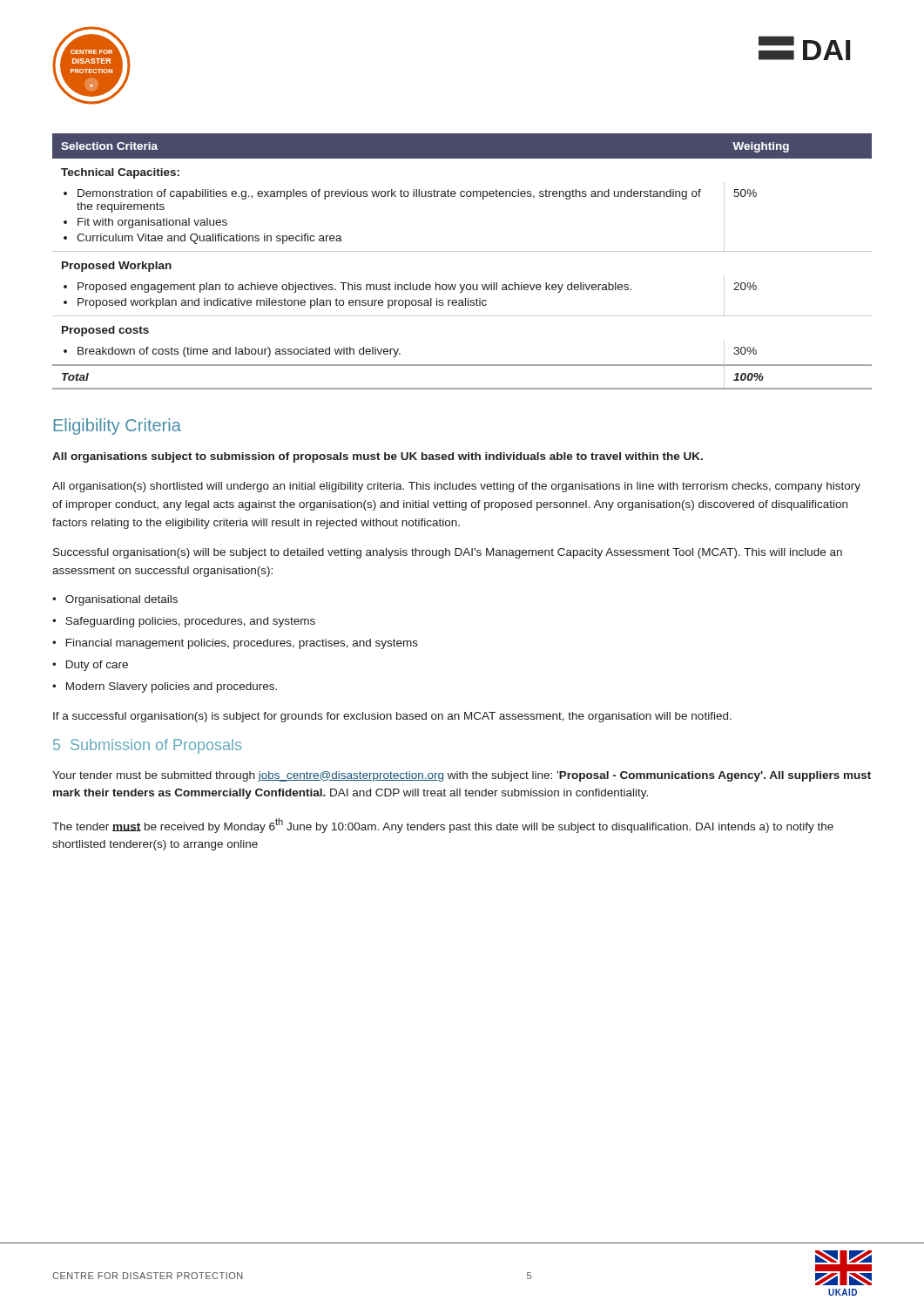Viewport: 924px width, 1307px height.
Task: Click on the text block that reads "All organisations subject to submission of proposals"
Action: [x=462, y=457]
